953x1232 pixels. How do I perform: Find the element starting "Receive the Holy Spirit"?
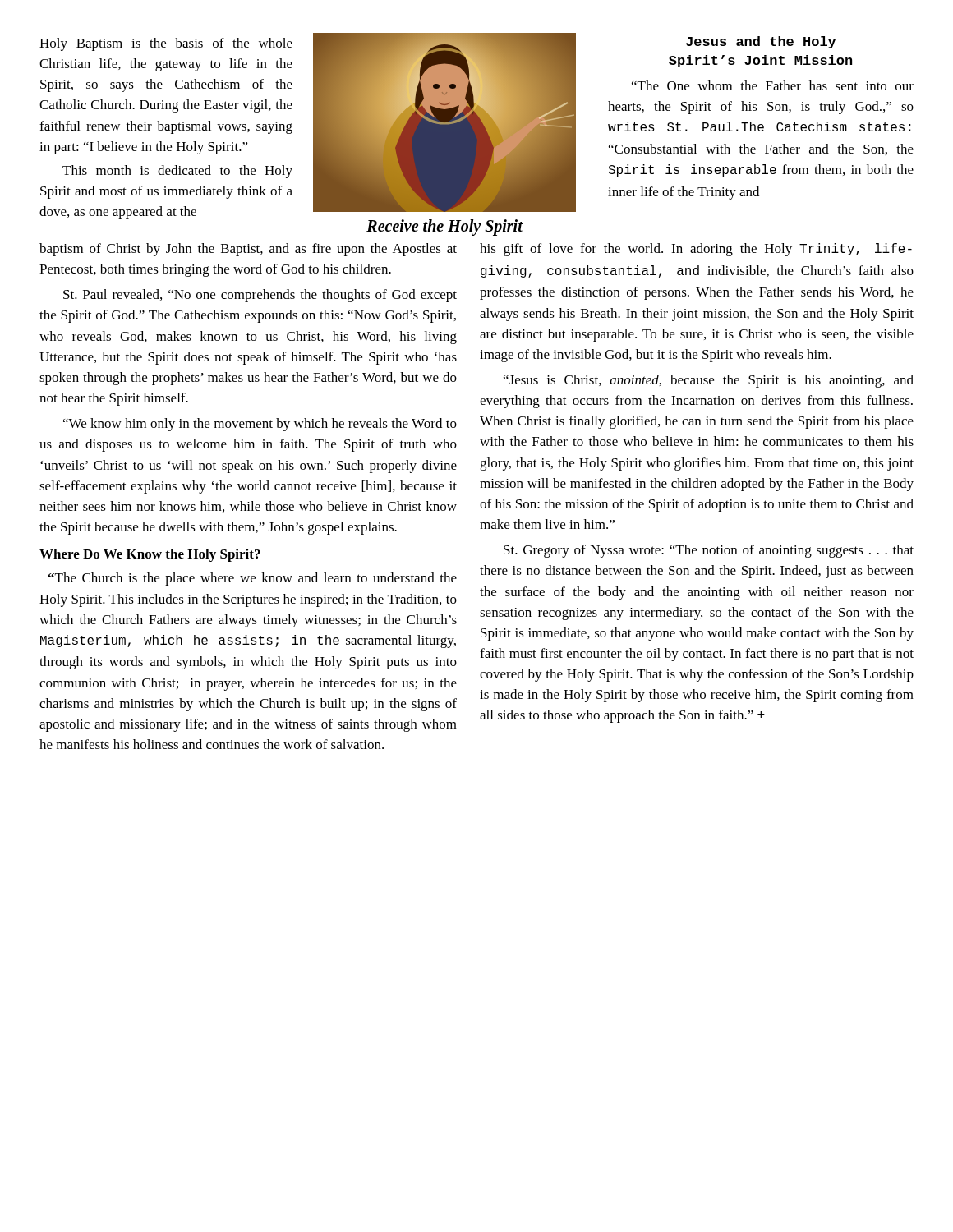[x=444, y=226]
